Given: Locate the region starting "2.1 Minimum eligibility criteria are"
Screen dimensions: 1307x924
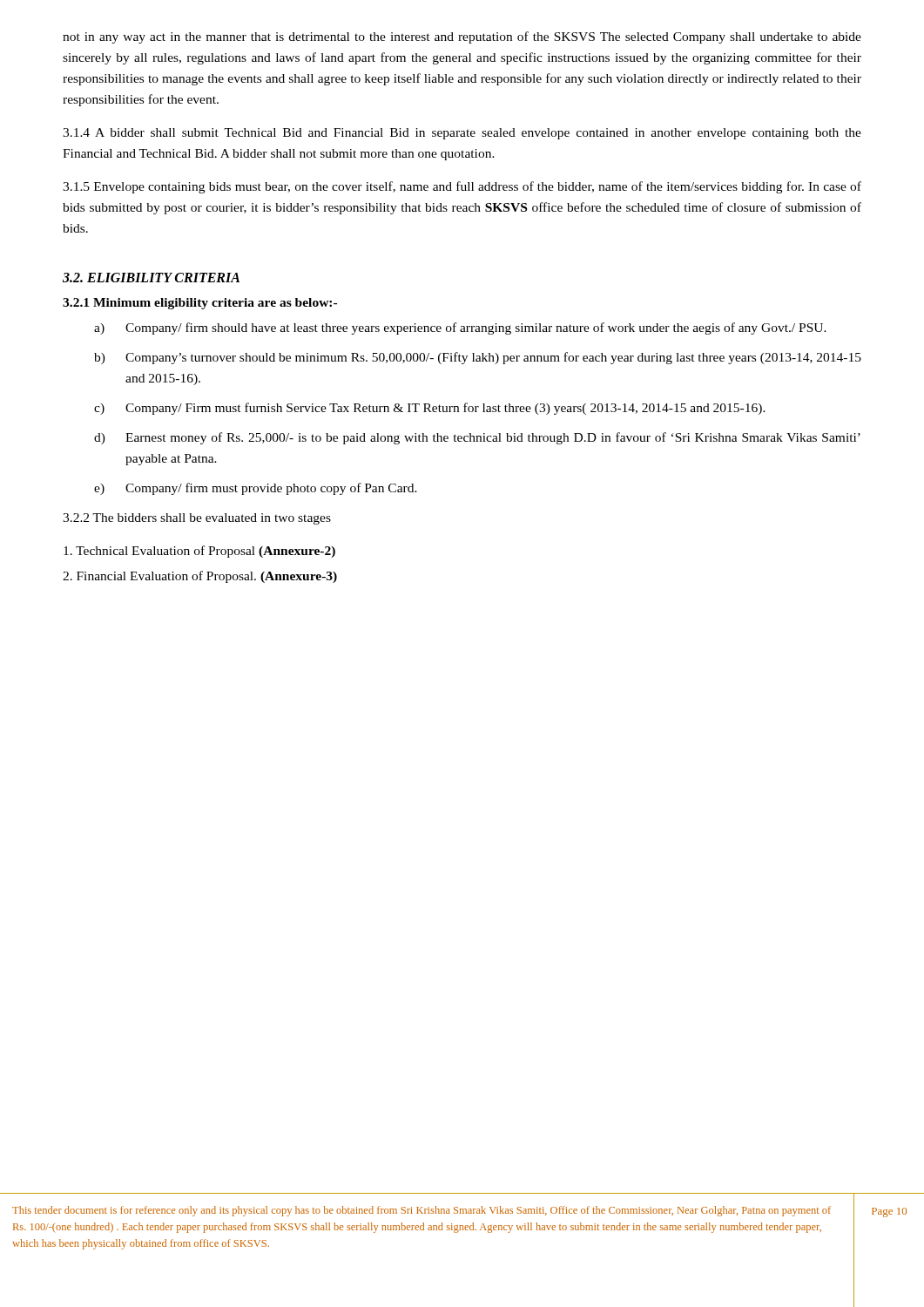Looking at the screenshot, I should click(200, 302).
